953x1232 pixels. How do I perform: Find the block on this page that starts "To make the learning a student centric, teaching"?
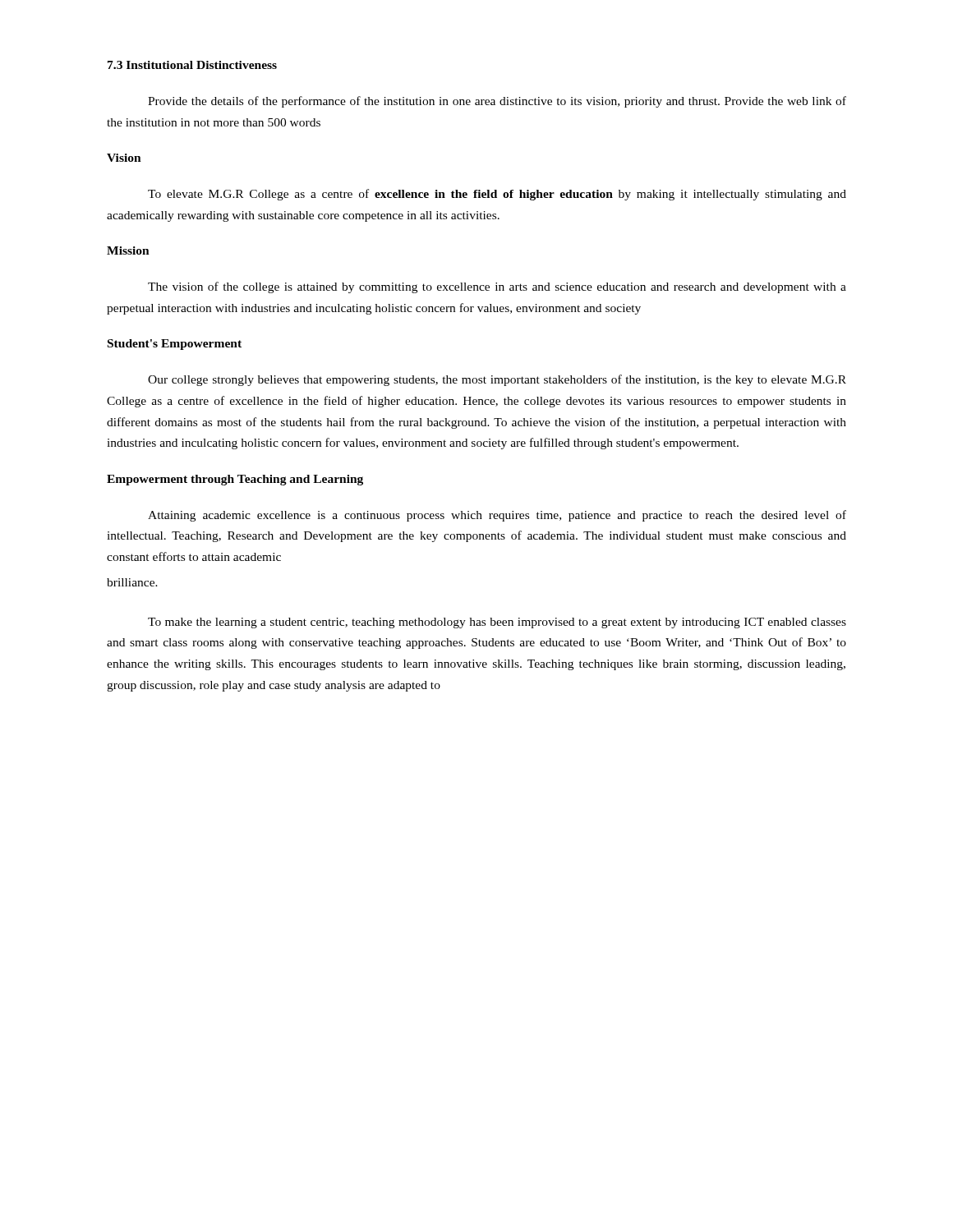point(476,653)
